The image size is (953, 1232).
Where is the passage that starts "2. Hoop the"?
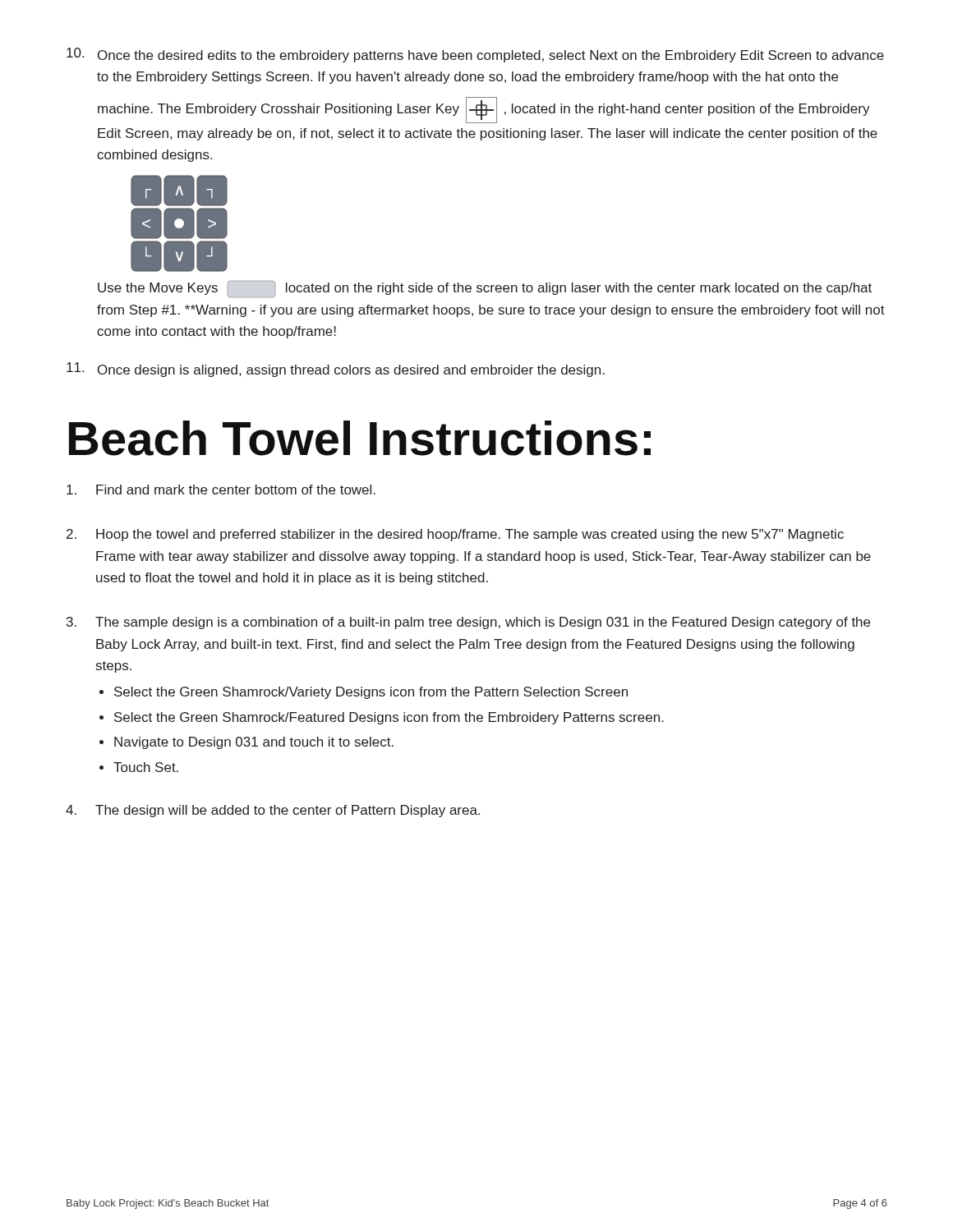pos(476,559)
